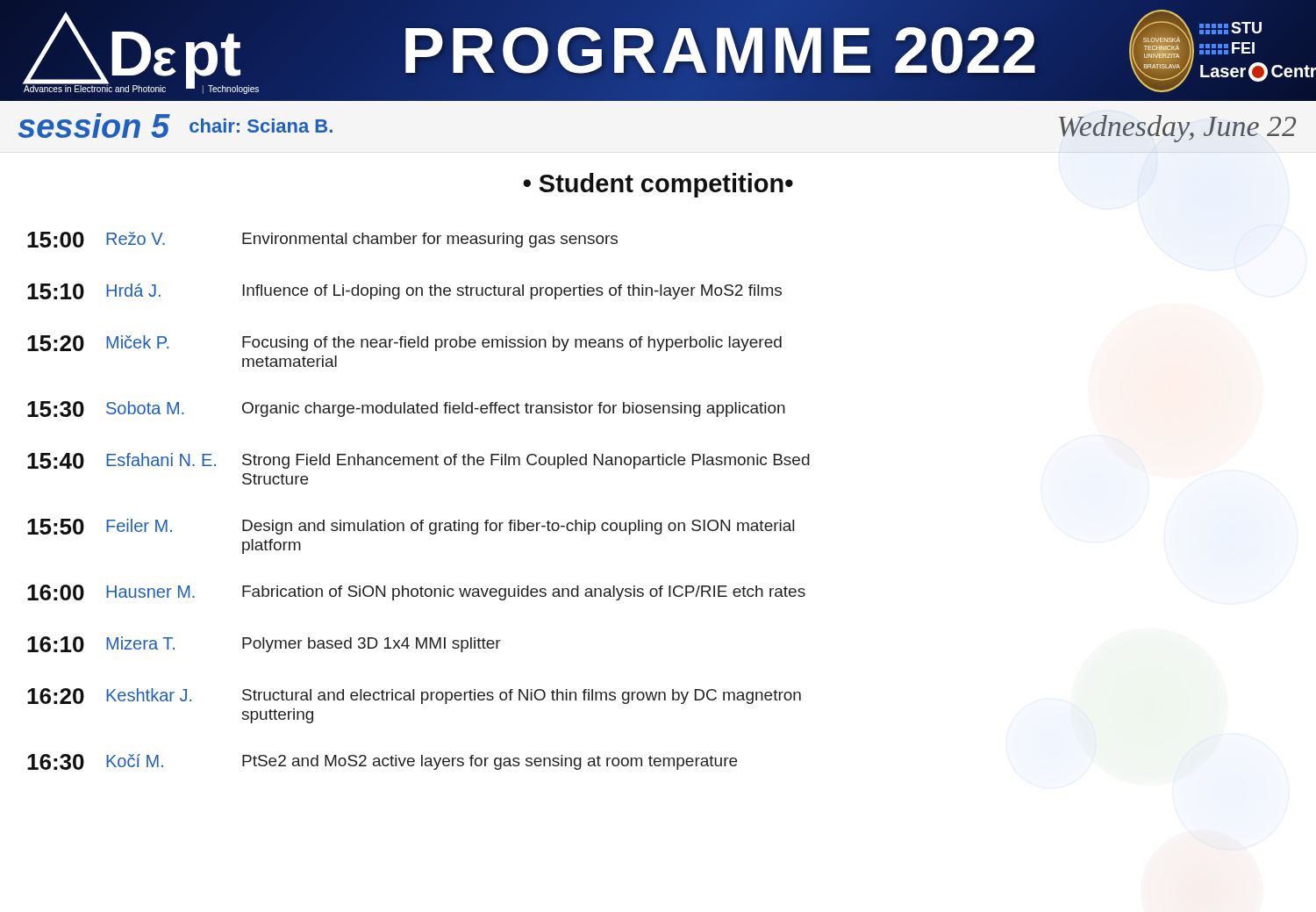Locate the block of text that opens with "15:00 Režo V."
Image resolution: width=1316 pixels, height=912 pixels.
[x=421, y=240]
